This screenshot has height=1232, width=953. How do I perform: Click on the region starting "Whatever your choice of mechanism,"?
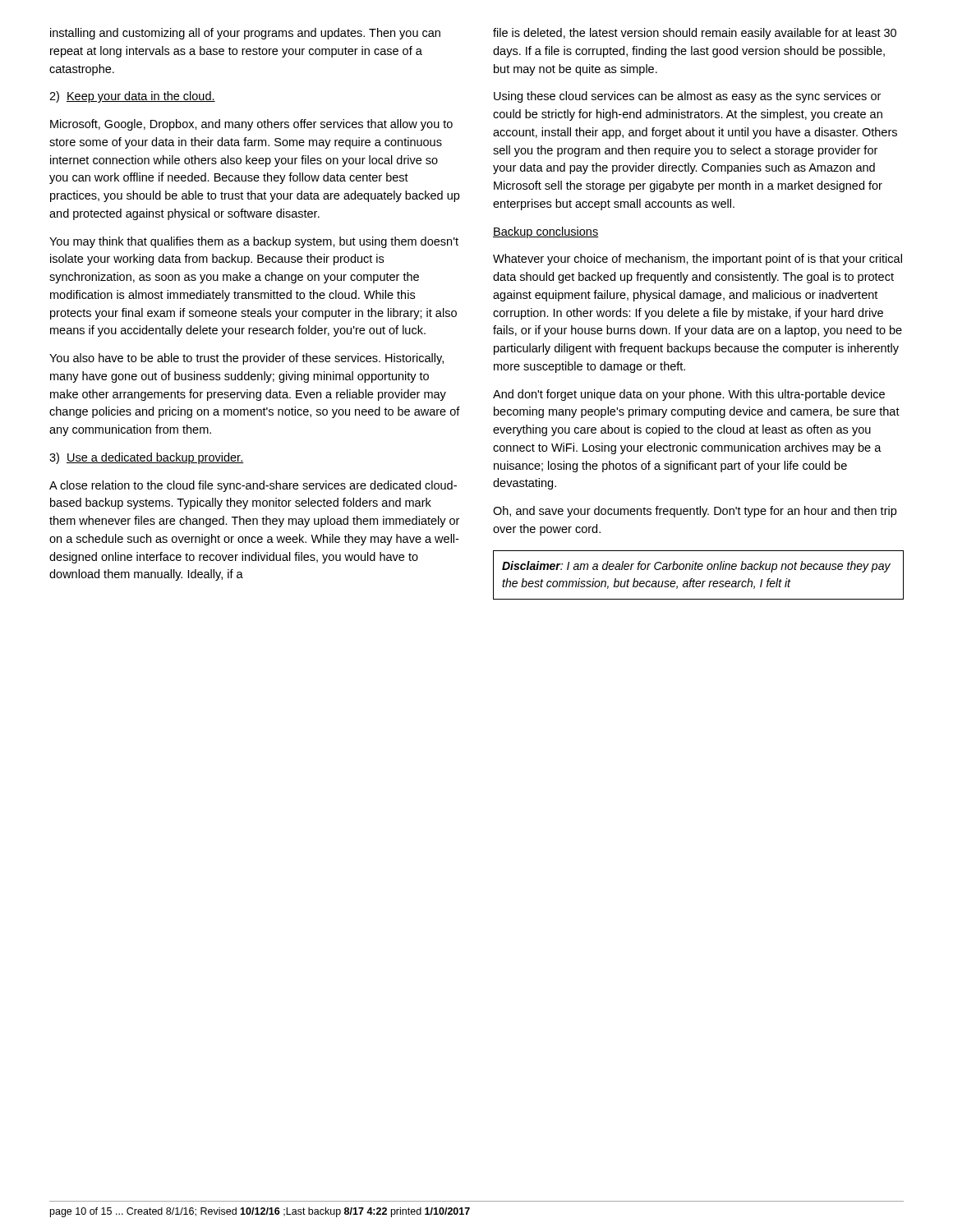[698, 313]
